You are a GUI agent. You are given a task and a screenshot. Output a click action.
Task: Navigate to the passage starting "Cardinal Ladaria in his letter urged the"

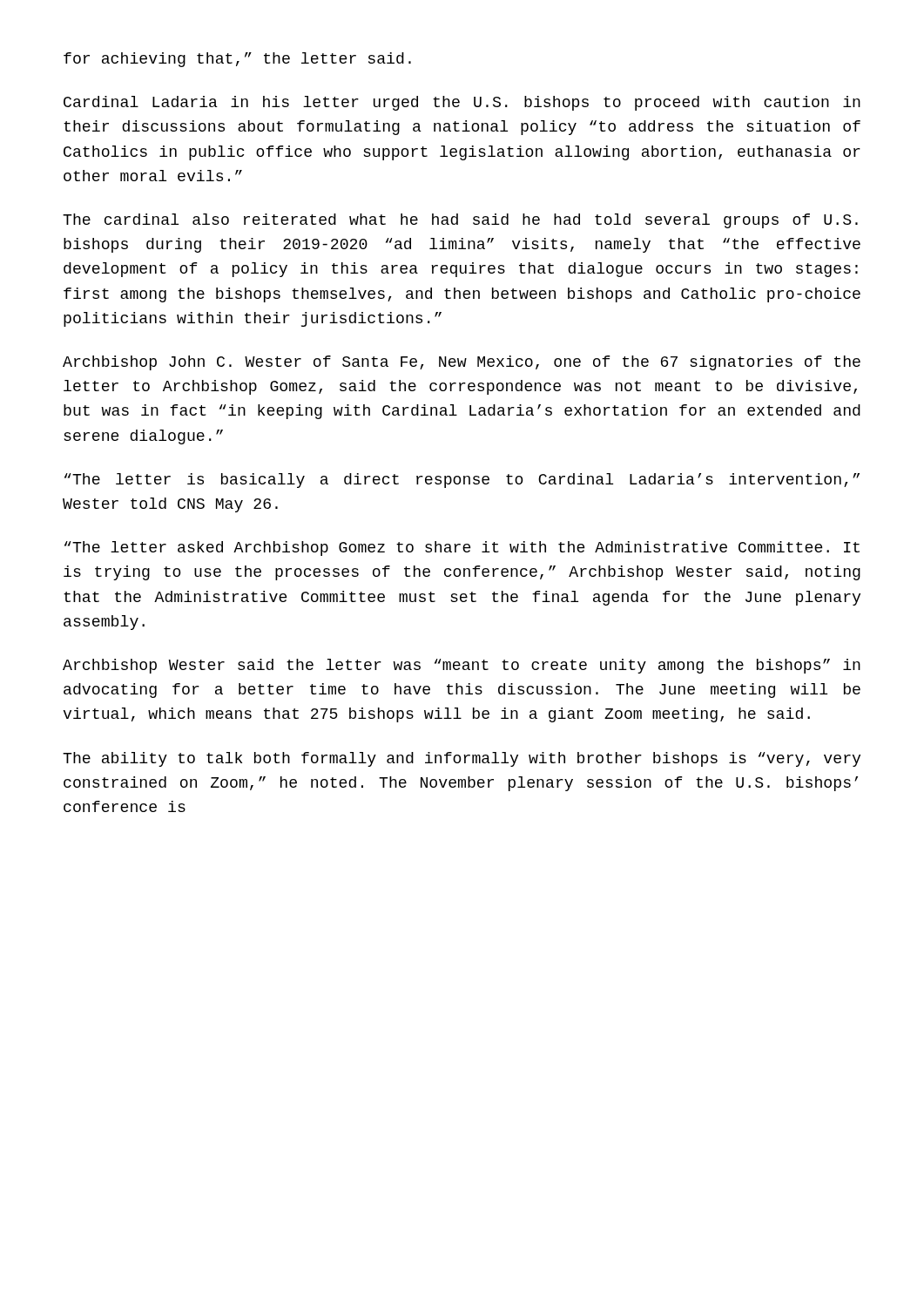point(462,140)
